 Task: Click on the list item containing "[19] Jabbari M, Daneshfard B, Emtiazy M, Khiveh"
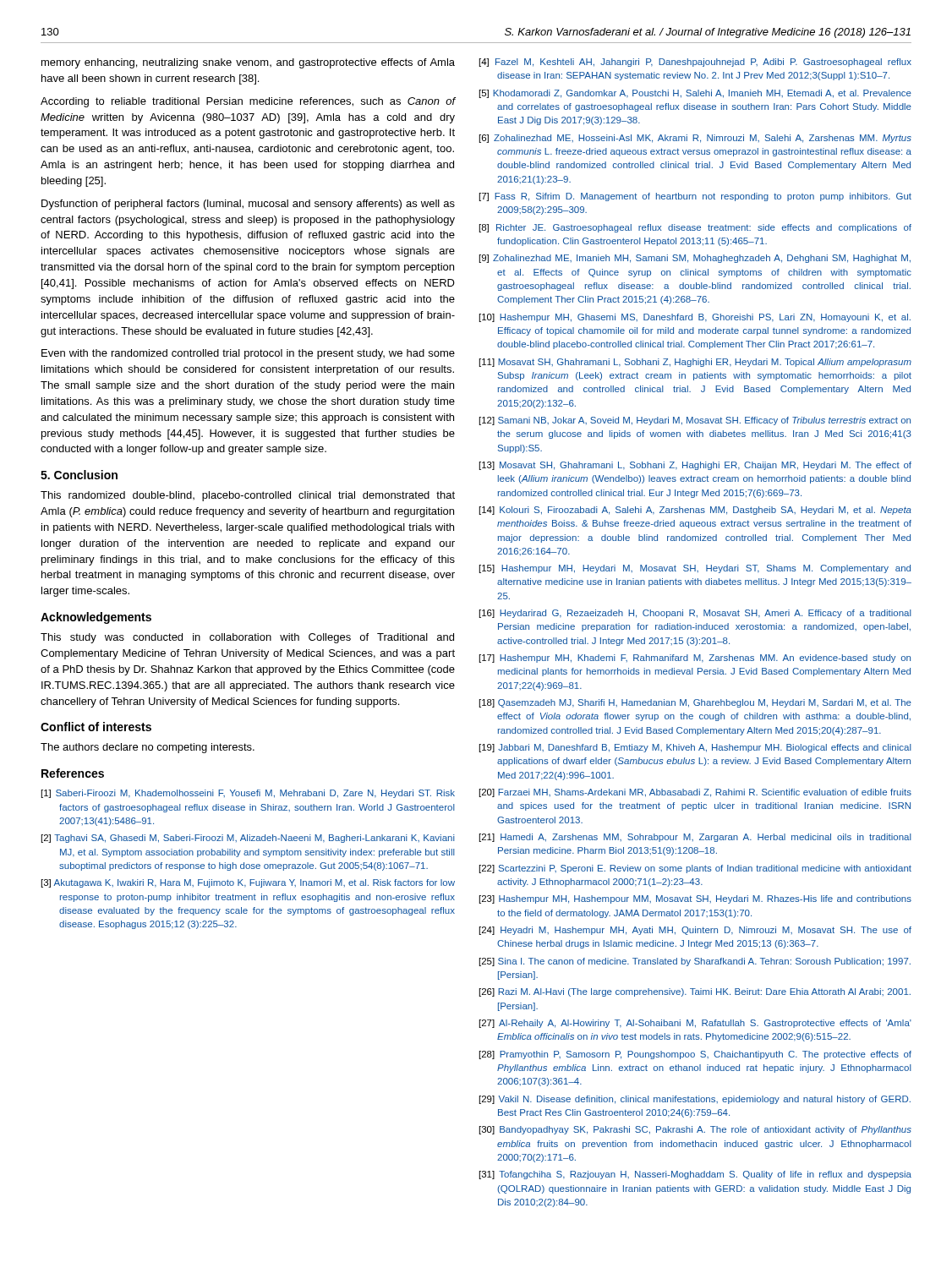click(x=695, y=761)
